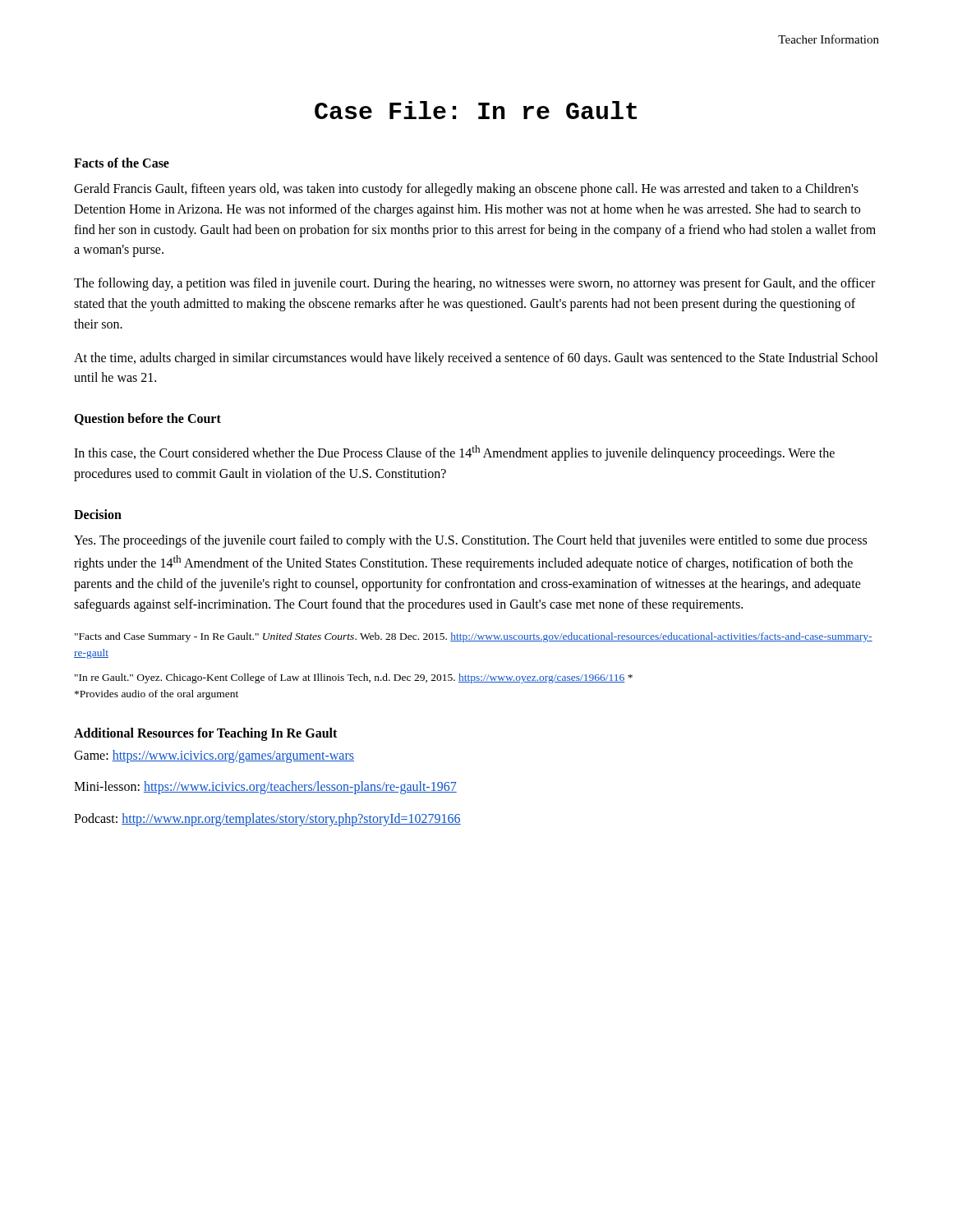The height and width of the screenshot is (1232, 953).
Task: Find the element starting "Question before the Court"
Action: pyautogui.click(x=147, y=419)
